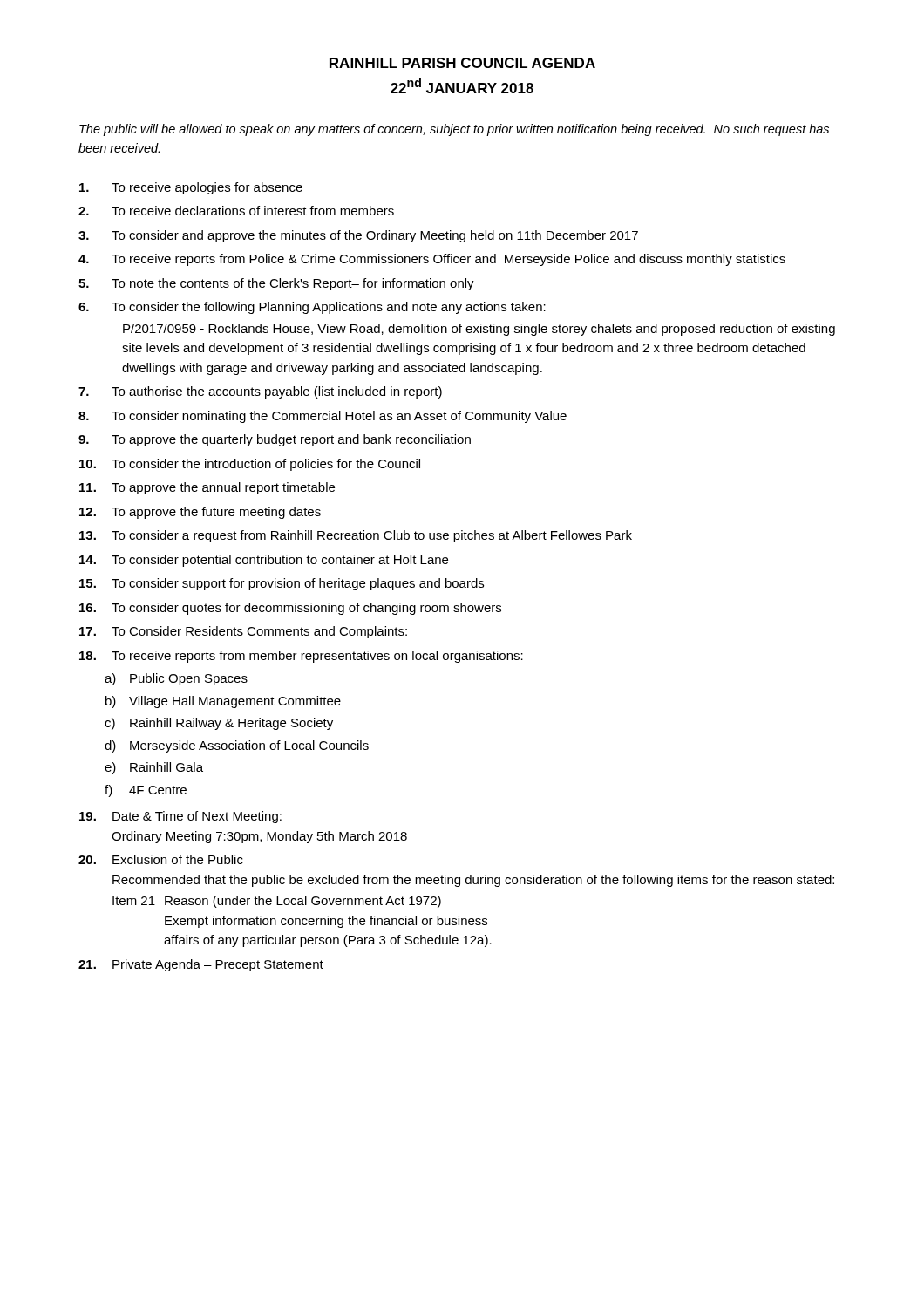Locate the list item containing "4. To receive reports from Police & Crime"
The image size is (924, 1308).
click(x=462, y=259)
